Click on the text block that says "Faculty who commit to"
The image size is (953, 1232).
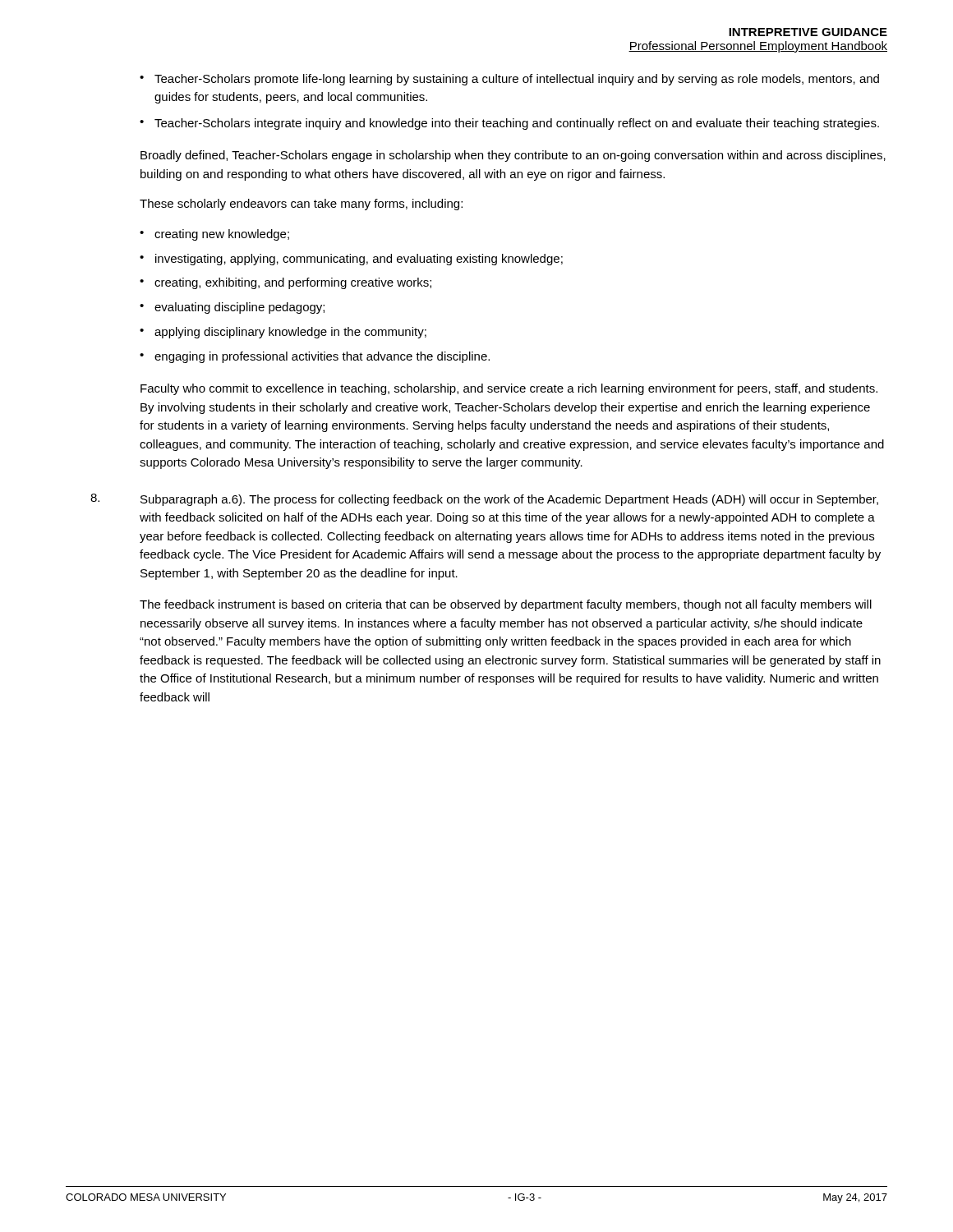click(512, 425)
